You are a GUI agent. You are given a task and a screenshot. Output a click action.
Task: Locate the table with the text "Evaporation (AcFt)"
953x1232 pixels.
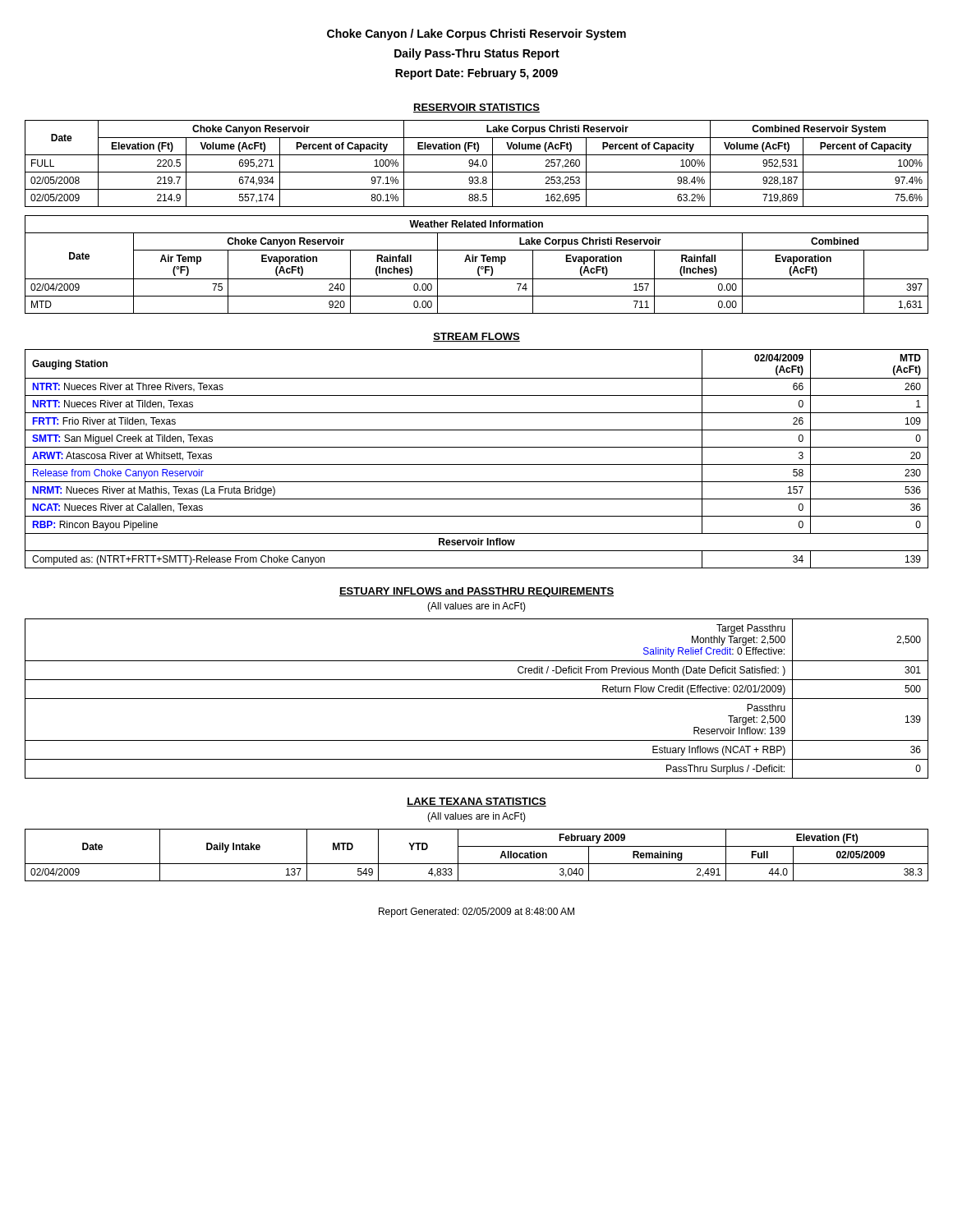tap(476, 265)
